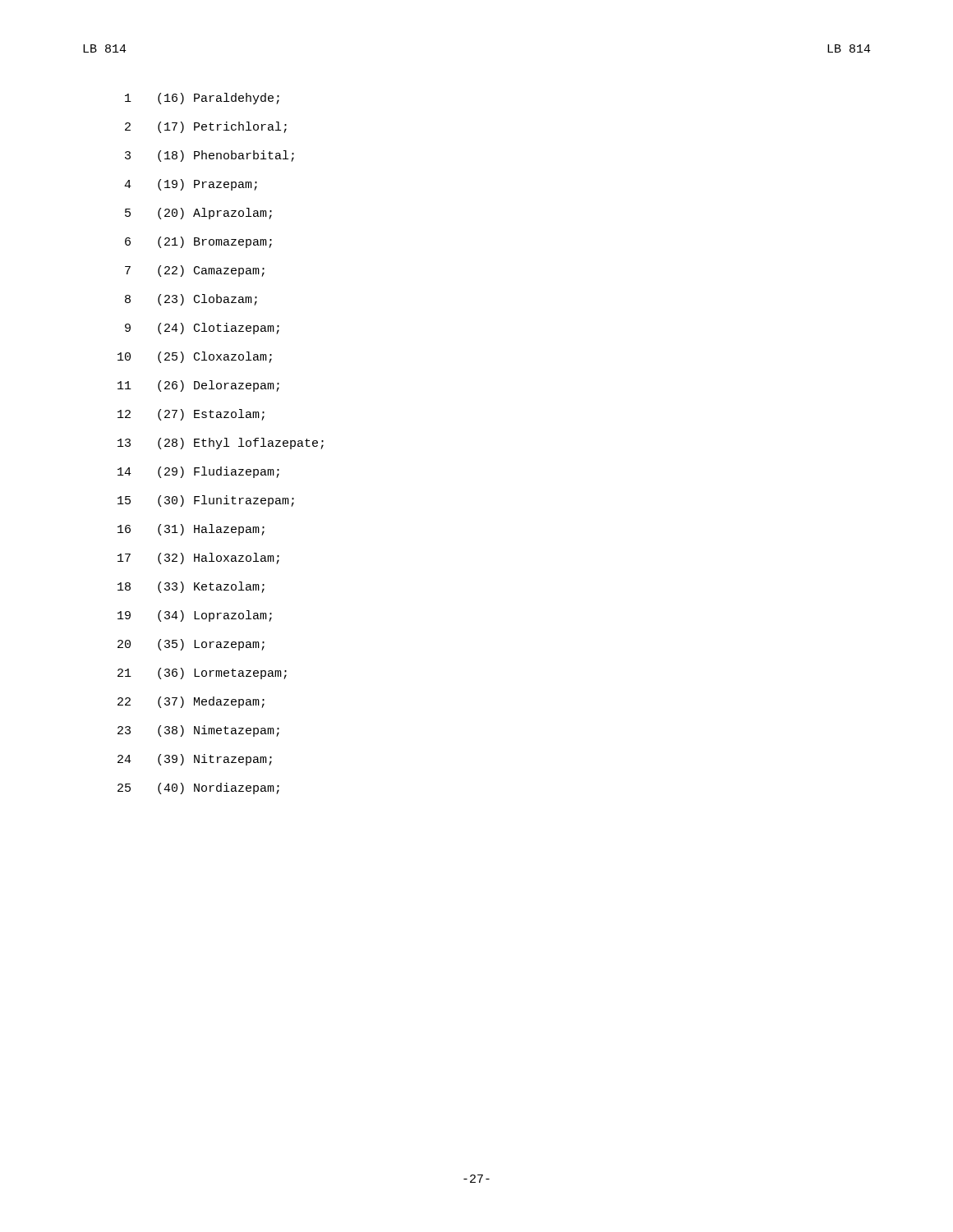Find the text block starting "17 (32) Haloxazolam;"
The width and height of the screenshot is (953, 1232).
click(x=198, y=559)
